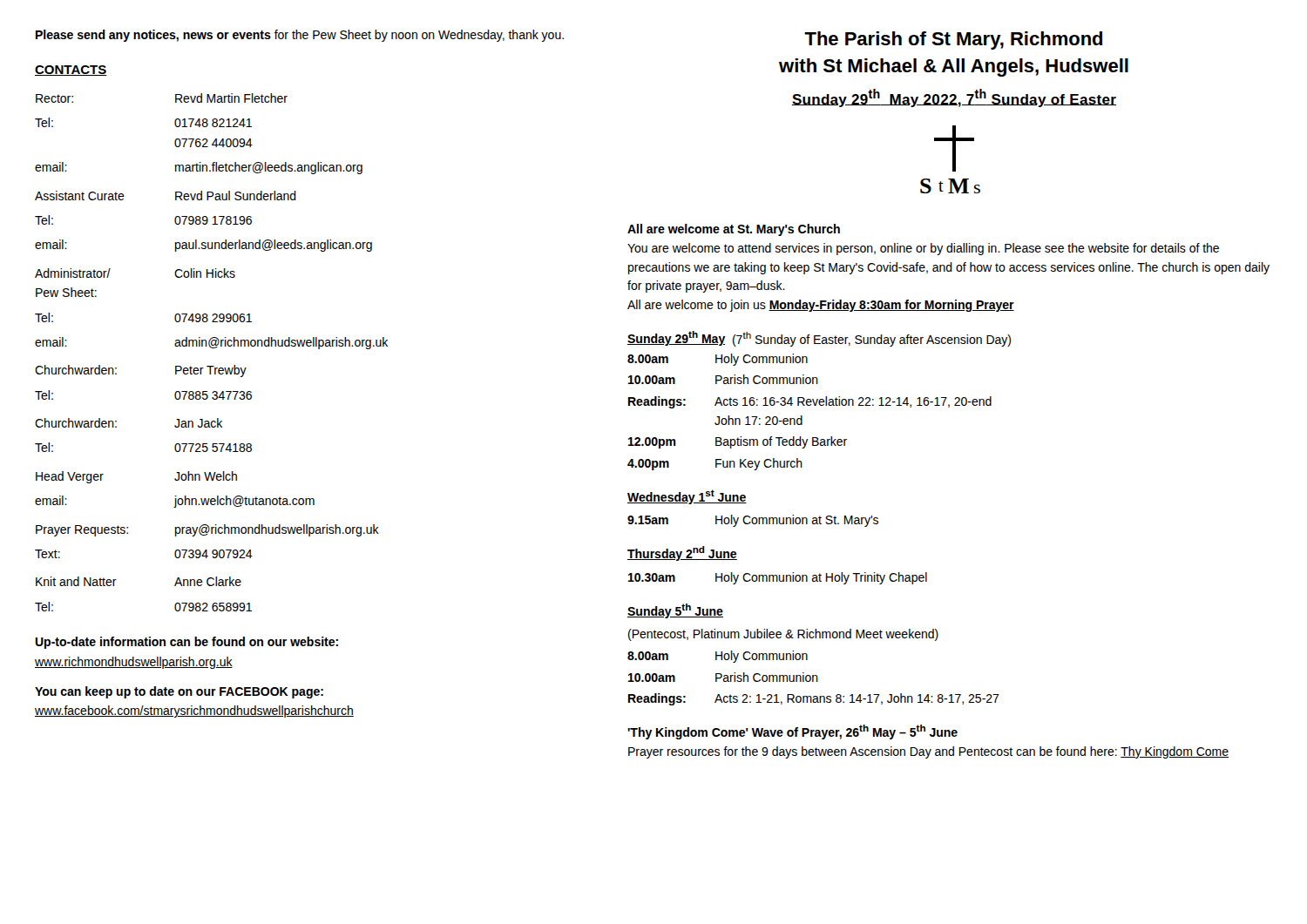Locate the block starting "Sunday 5th June (Pentecost, Platinum Jubilee"

click(675, 611)
